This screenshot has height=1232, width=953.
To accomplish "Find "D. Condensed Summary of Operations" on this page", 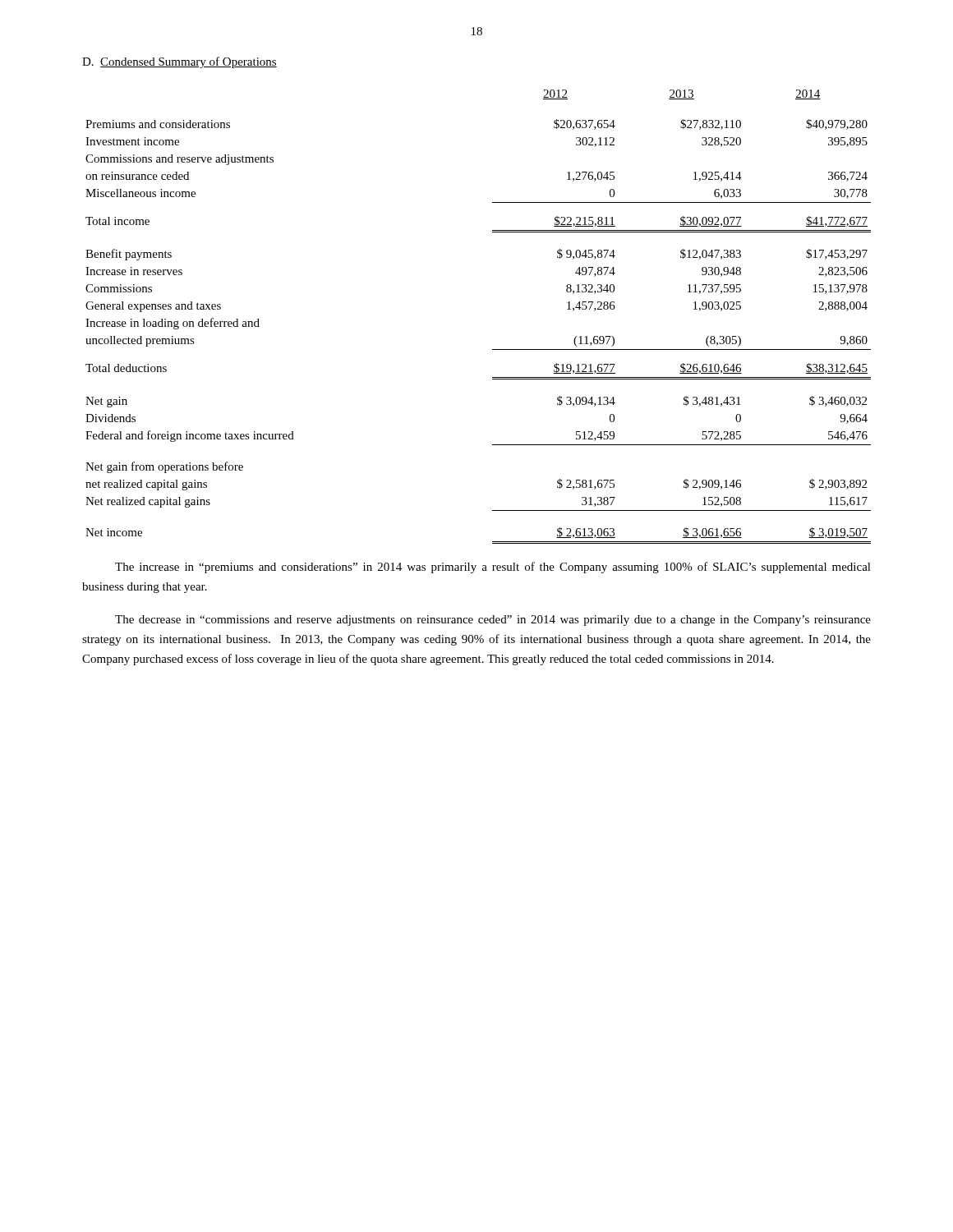I will 179,62.
